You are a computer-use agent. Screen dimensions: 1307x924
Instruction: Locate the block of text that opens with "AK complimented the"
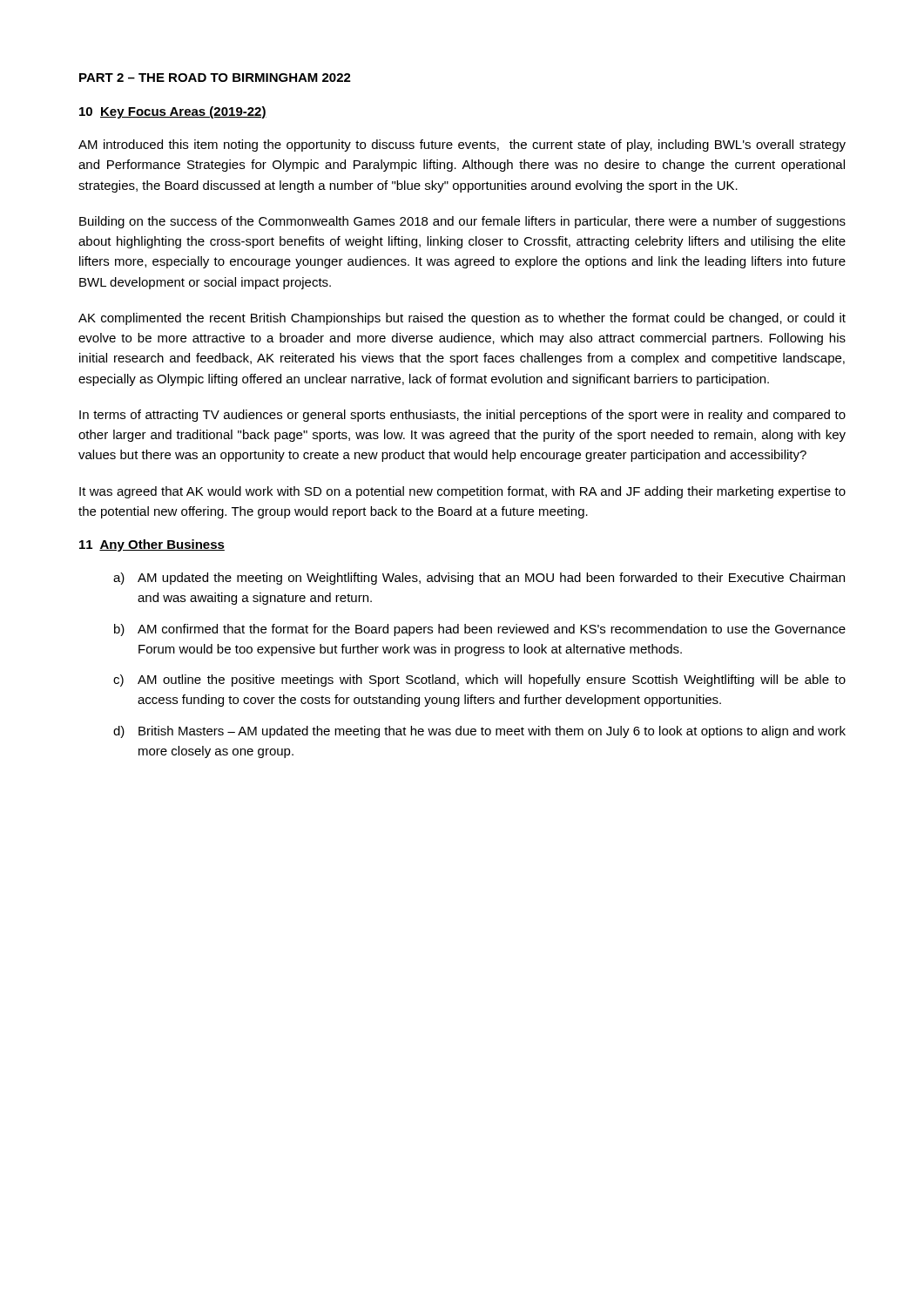click(x=462, y=348)
